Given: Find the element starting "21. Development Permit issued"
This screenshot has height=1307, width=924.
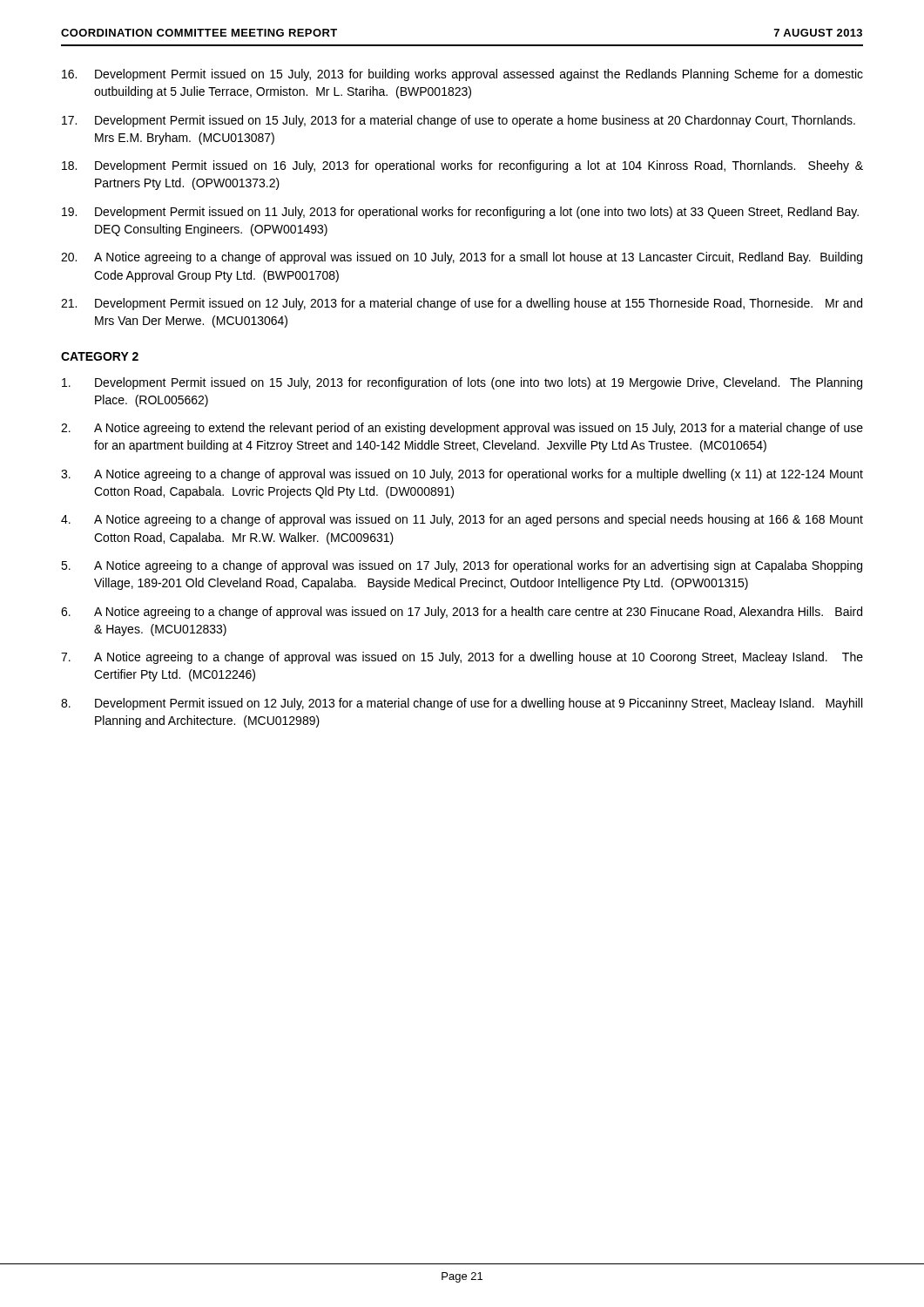Looking at the screenshot, I should (x=462, y=312).
